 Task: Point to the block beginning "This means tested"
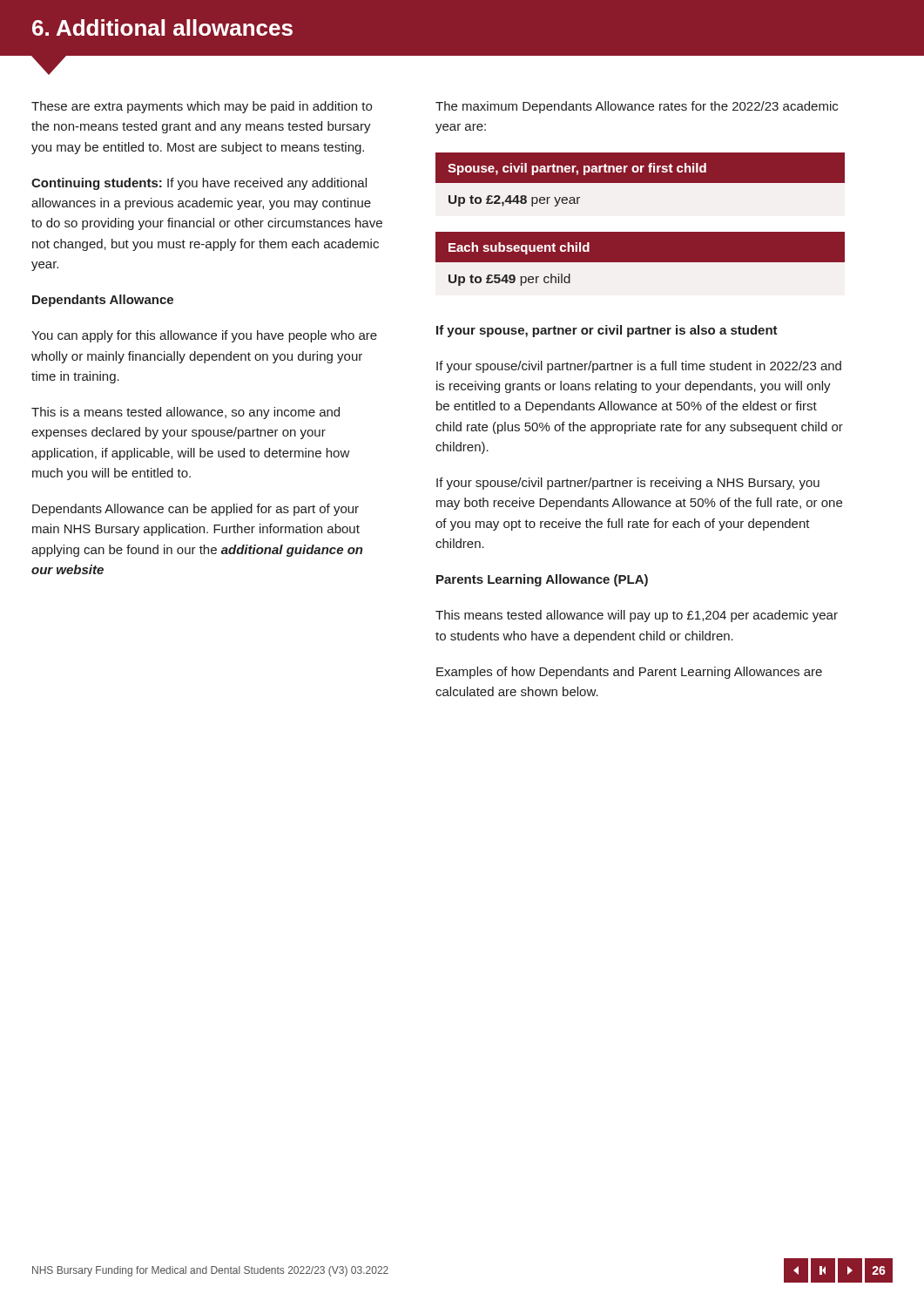click(x=640, y=625)
